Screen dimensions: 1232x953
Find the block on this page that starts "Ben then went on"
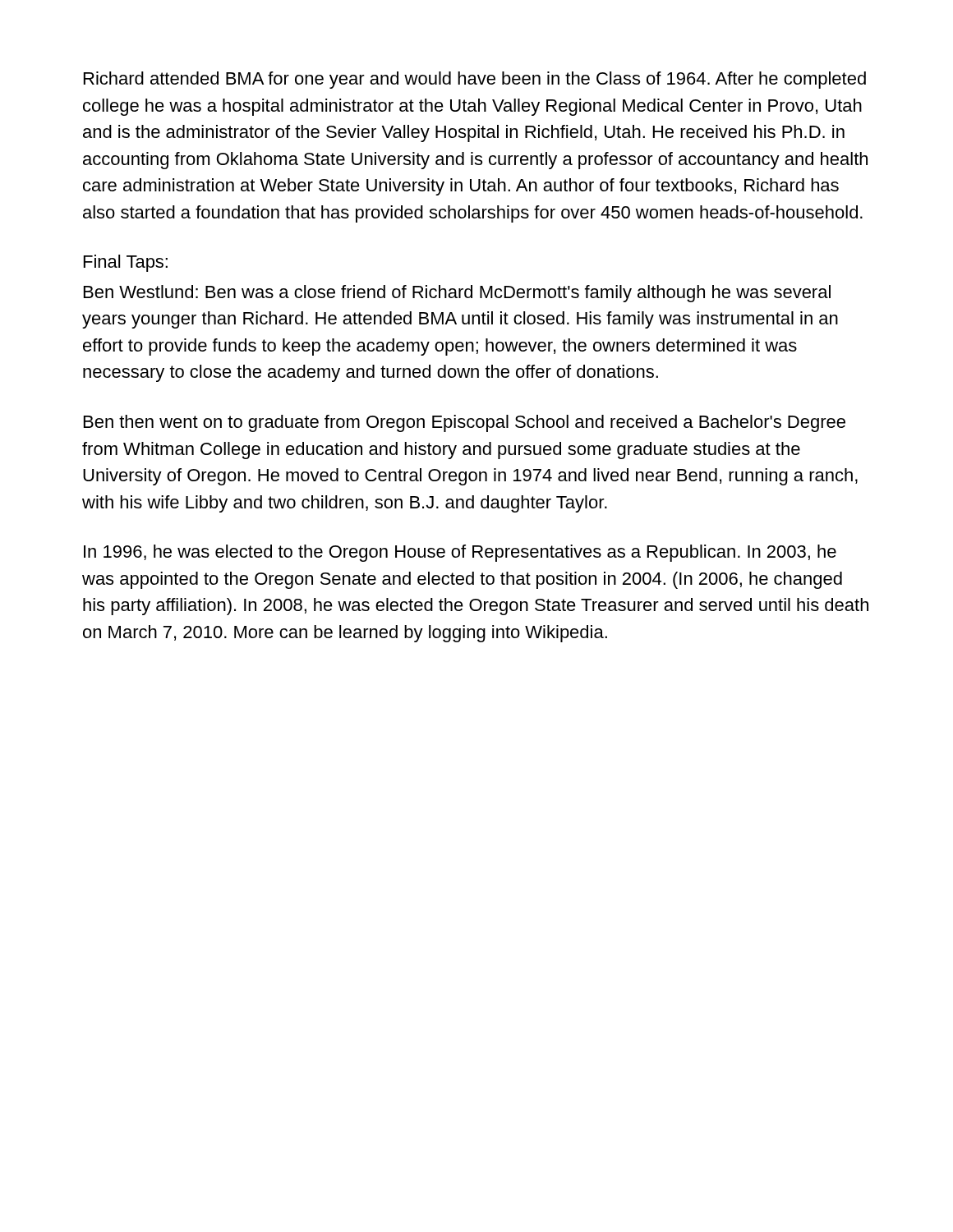(x=470, y=462)
